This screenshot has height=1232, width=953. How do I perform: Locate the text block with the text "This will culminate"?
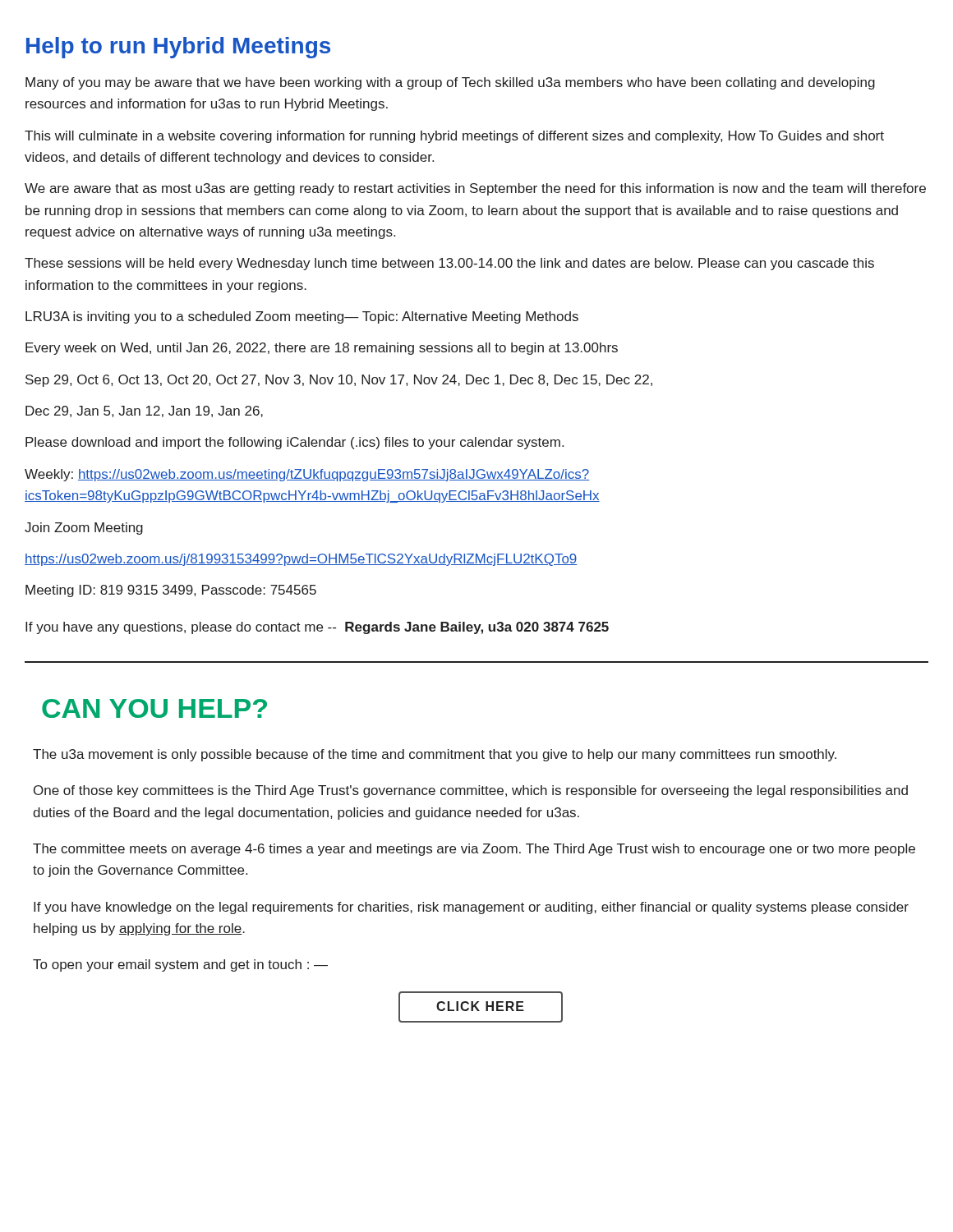454,146
